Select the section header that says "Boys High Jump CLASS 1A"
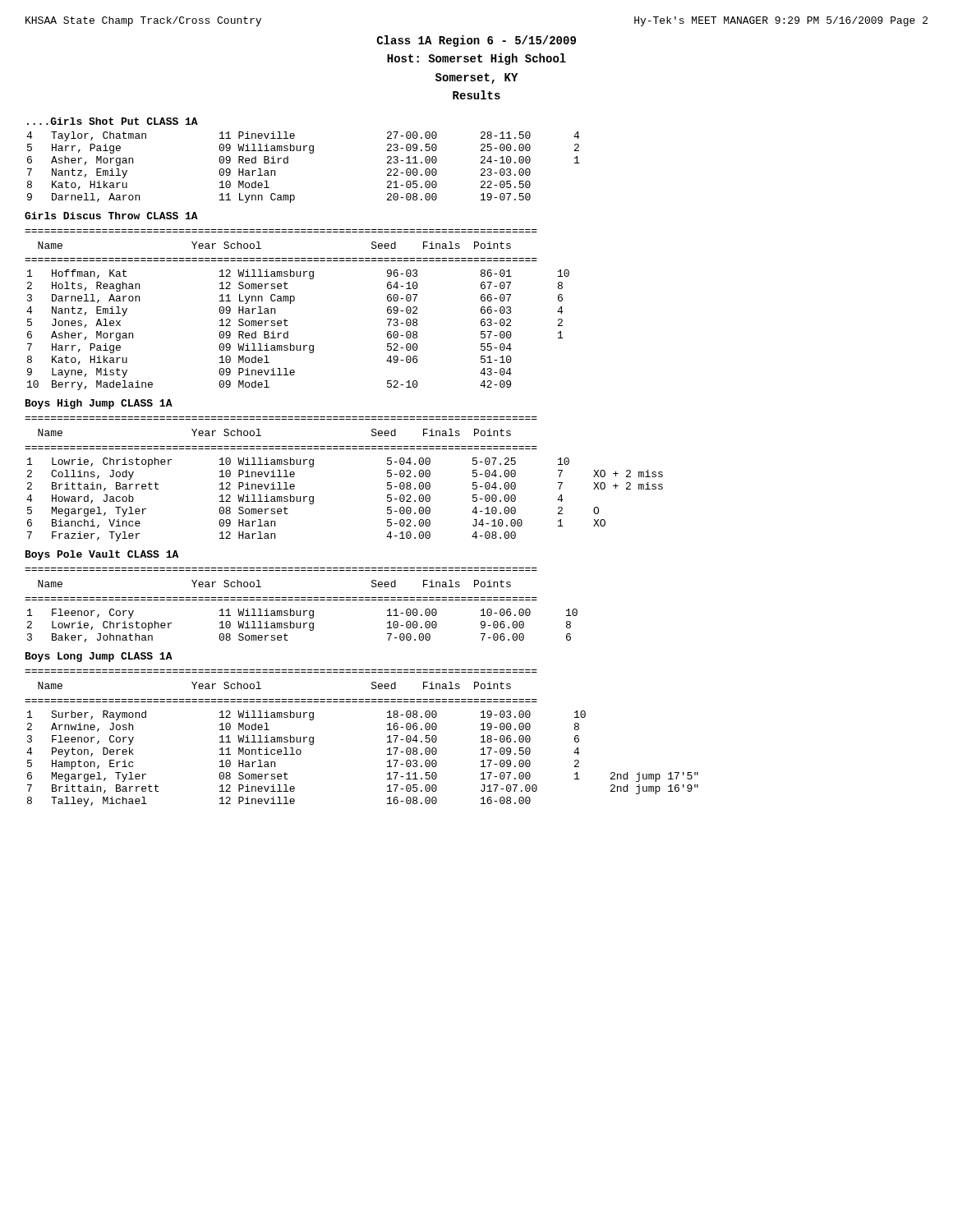Viewport: 953px width, 1232px height. click(98, 404)
